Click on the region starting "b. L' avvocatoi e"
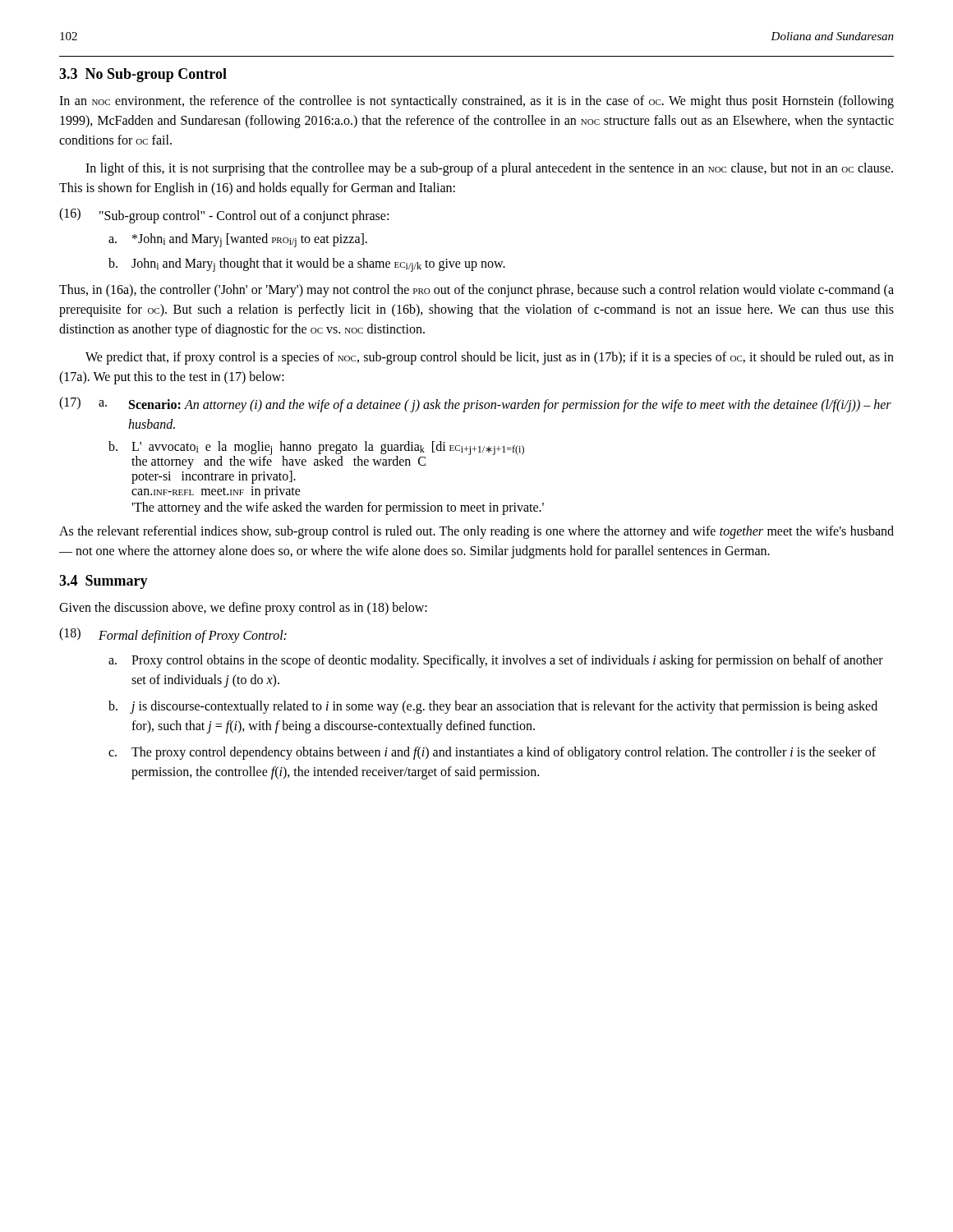Screen dimensions: 1232x953 [x=316, y=455]
